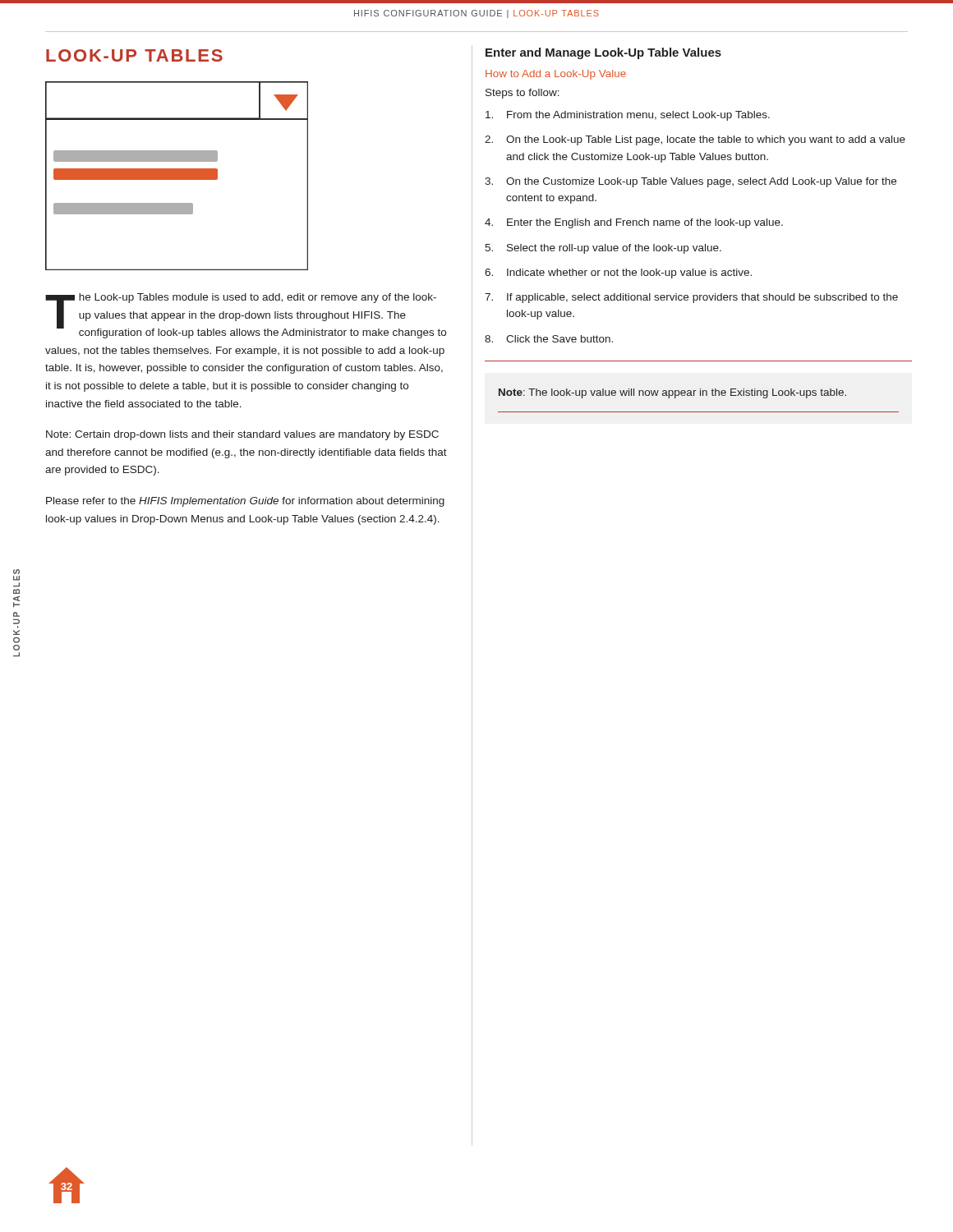
Task: Point to "Steps to follow:"
Action: 522,92
